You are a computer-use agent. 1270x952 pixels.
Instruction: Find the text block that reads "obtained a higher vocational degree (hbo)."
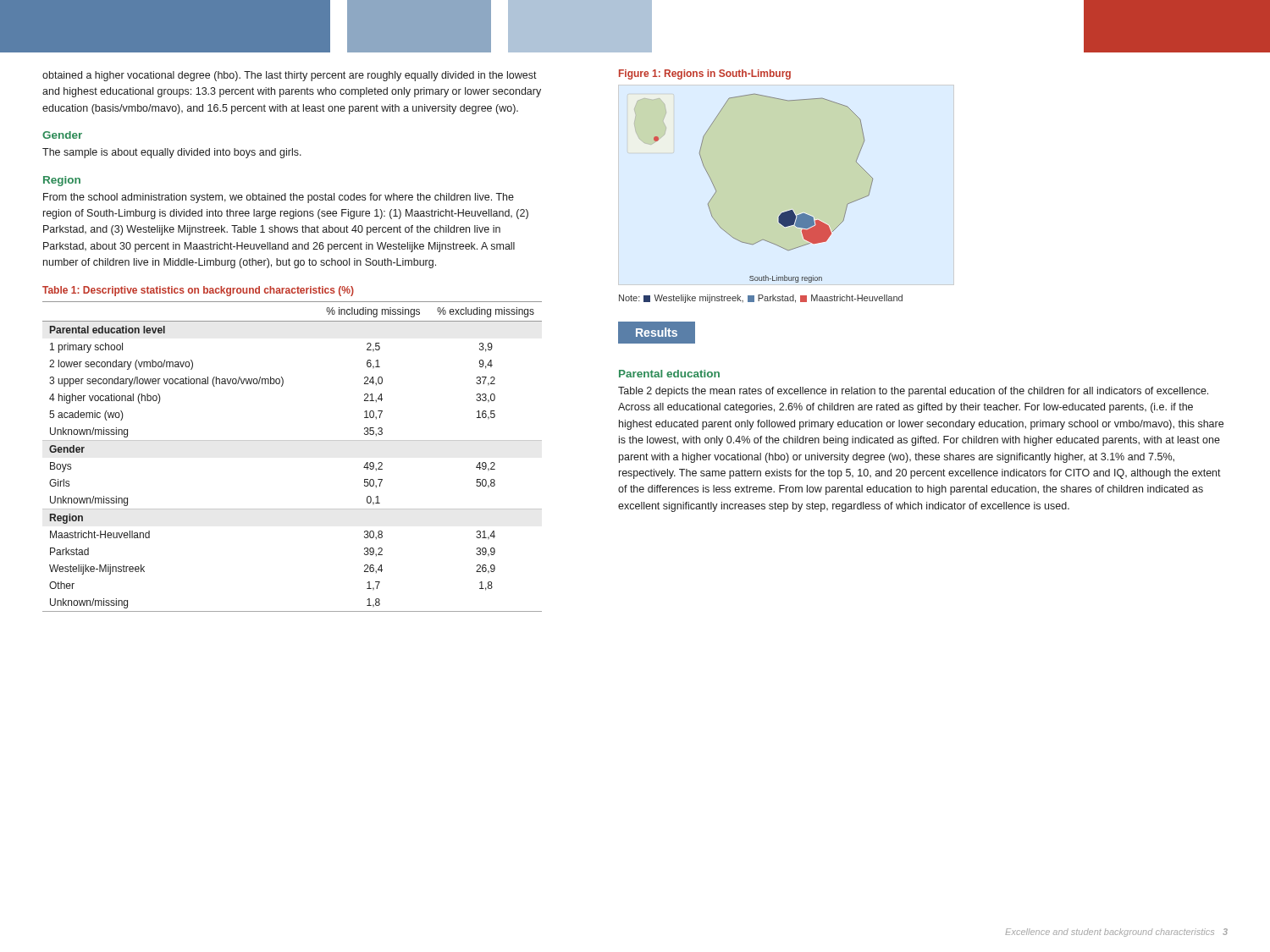tap(292, 92)
